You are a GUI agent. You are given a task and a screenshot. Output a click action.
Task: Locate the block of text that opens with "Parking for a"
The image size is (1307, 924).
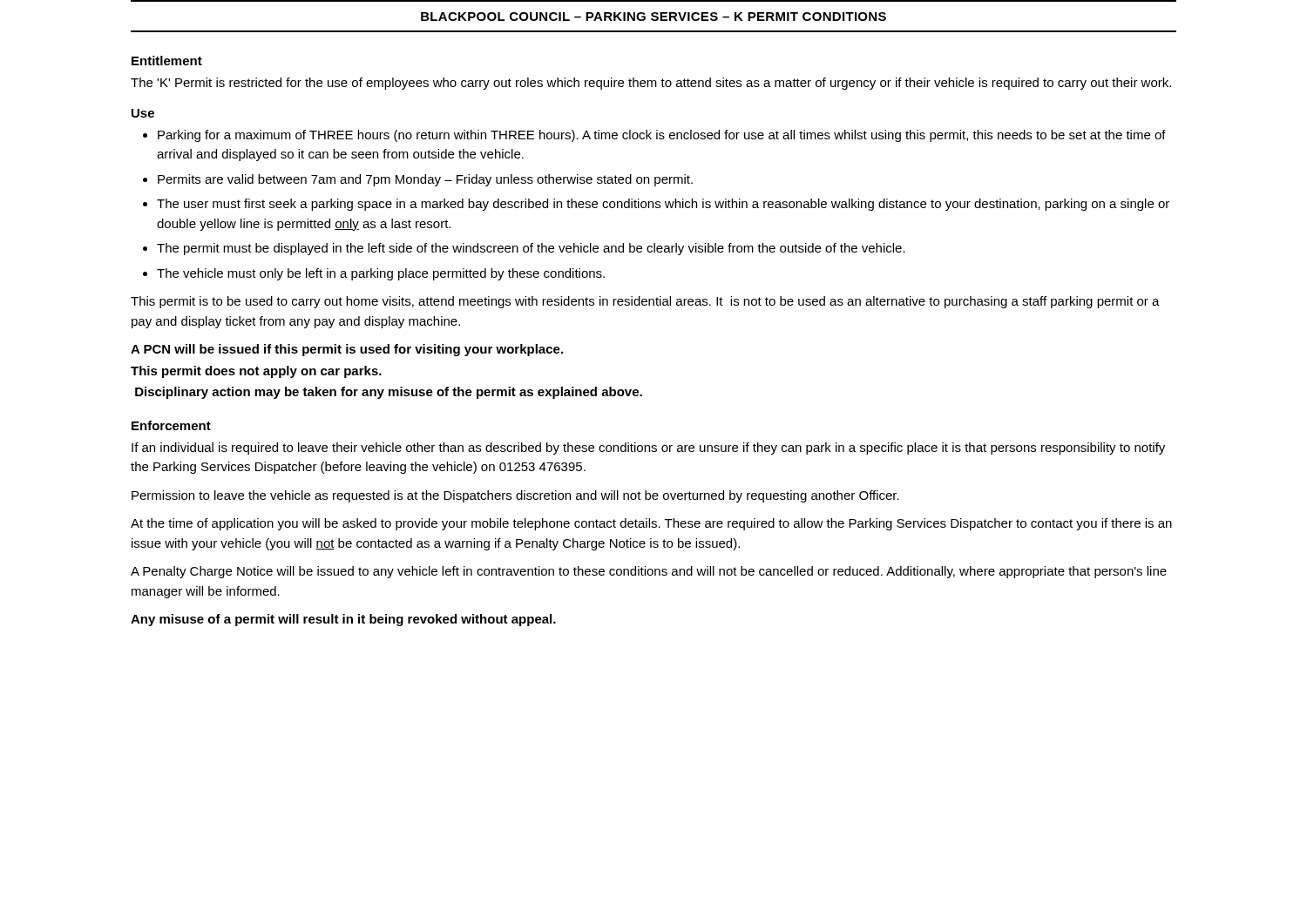point(661,144)
